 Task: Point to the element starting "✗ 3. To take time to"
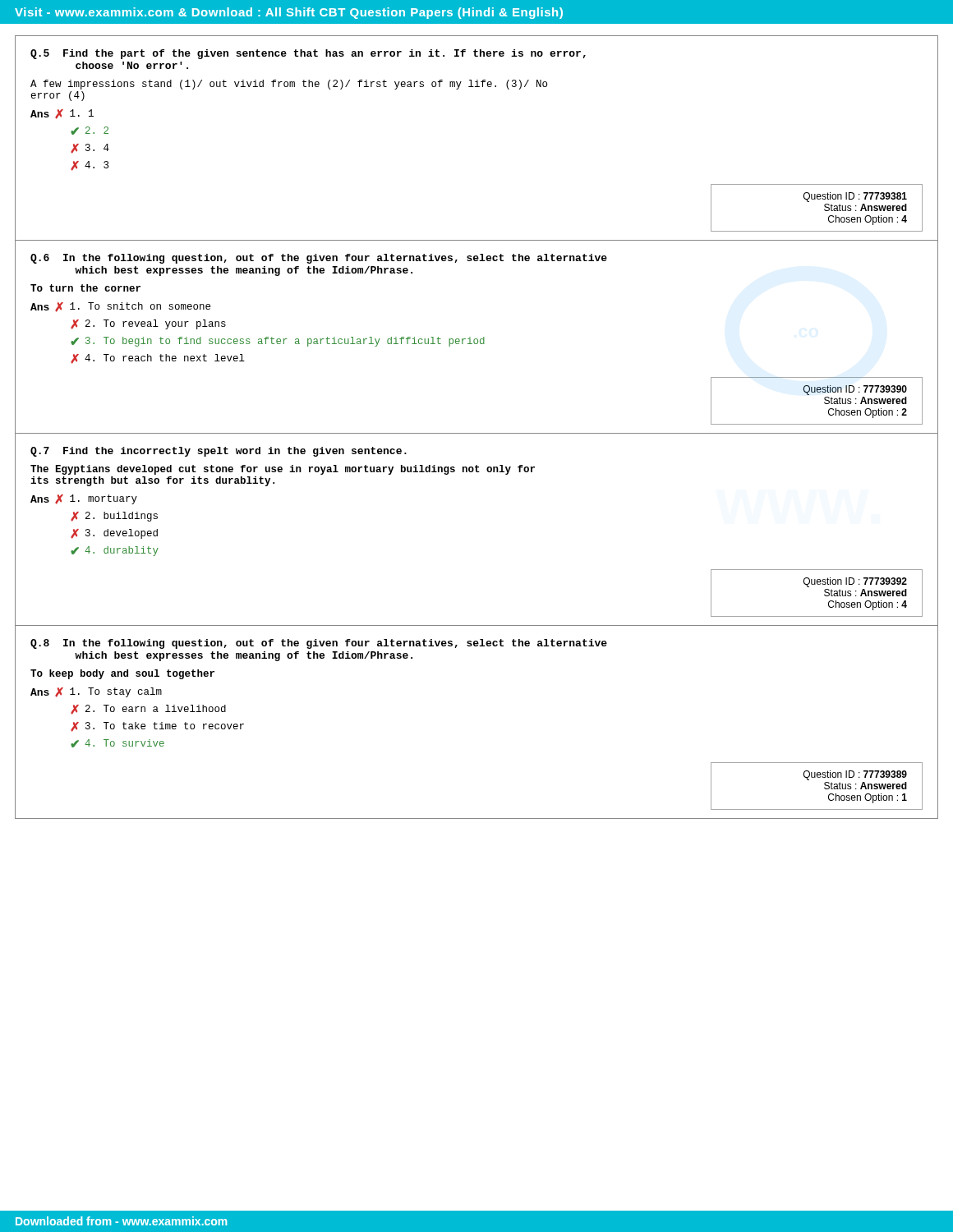click(x=157, y=727)
